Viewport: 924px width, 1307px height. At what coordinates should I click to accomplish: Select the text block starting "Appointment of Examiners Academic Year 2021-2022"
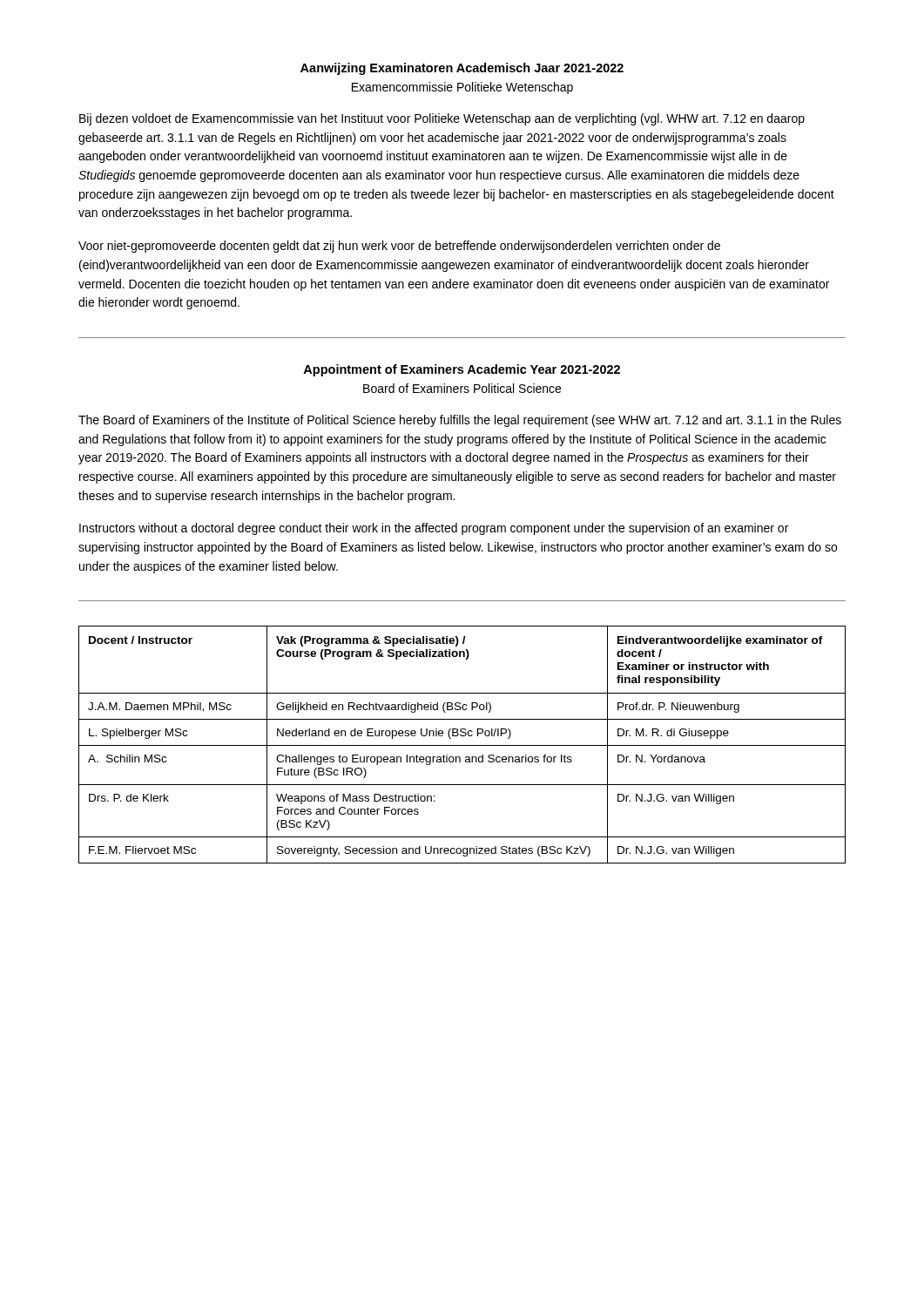462,369
